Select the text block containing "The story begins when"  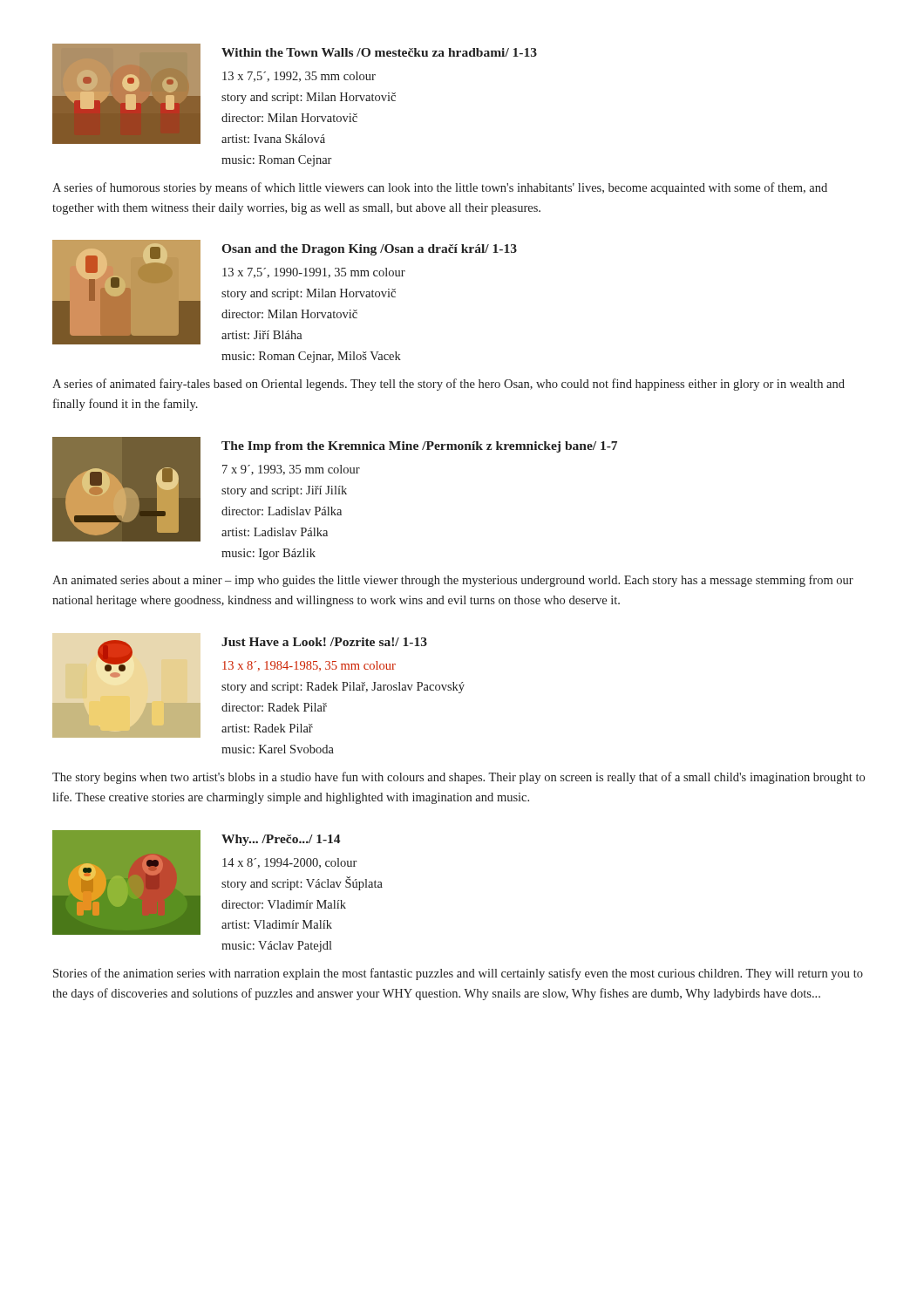click(x=459, y=787)
